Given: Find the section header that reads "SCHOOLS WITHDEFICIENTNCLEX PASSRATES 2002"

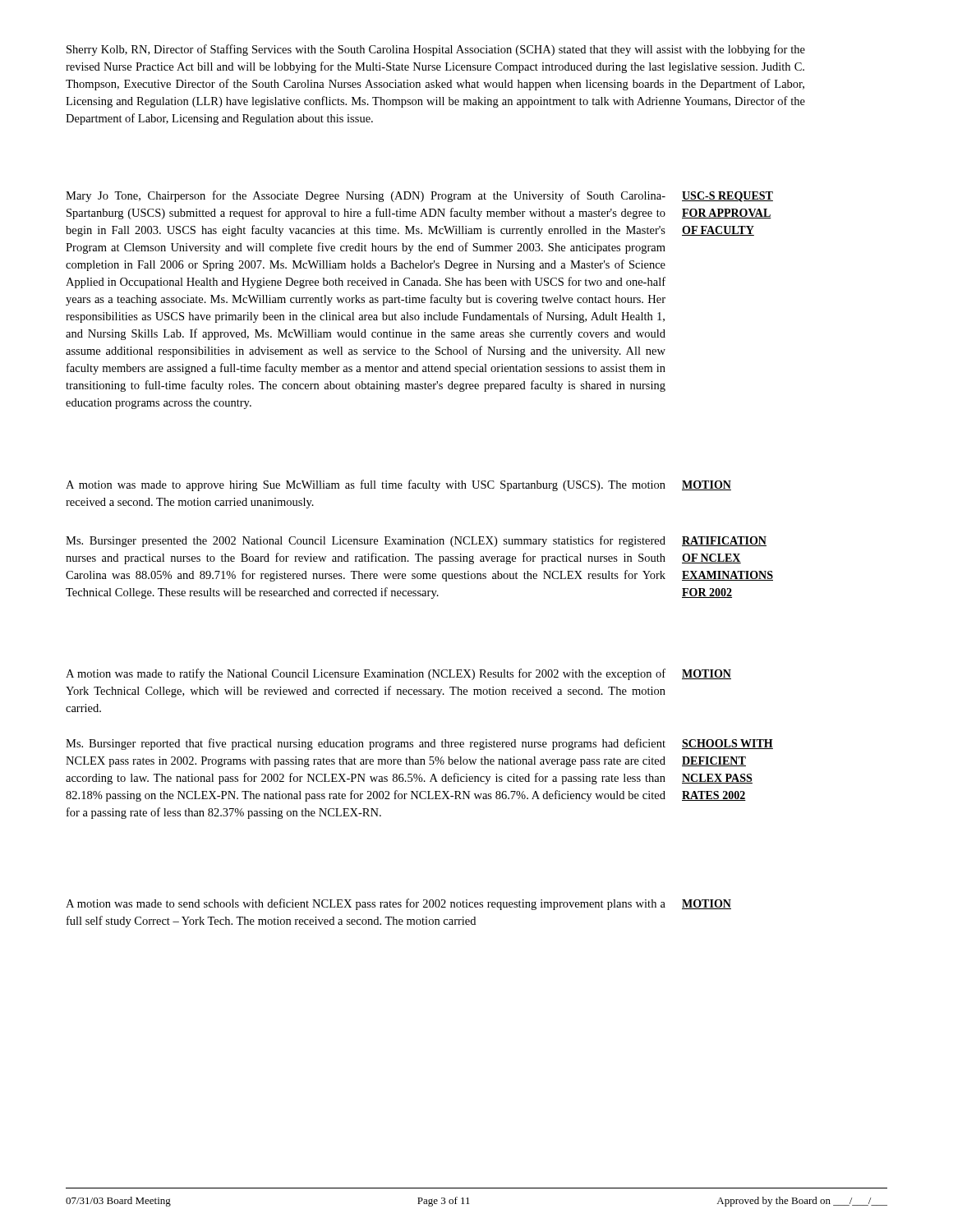Looking at the screenshot, I should (x=727, y=770).
